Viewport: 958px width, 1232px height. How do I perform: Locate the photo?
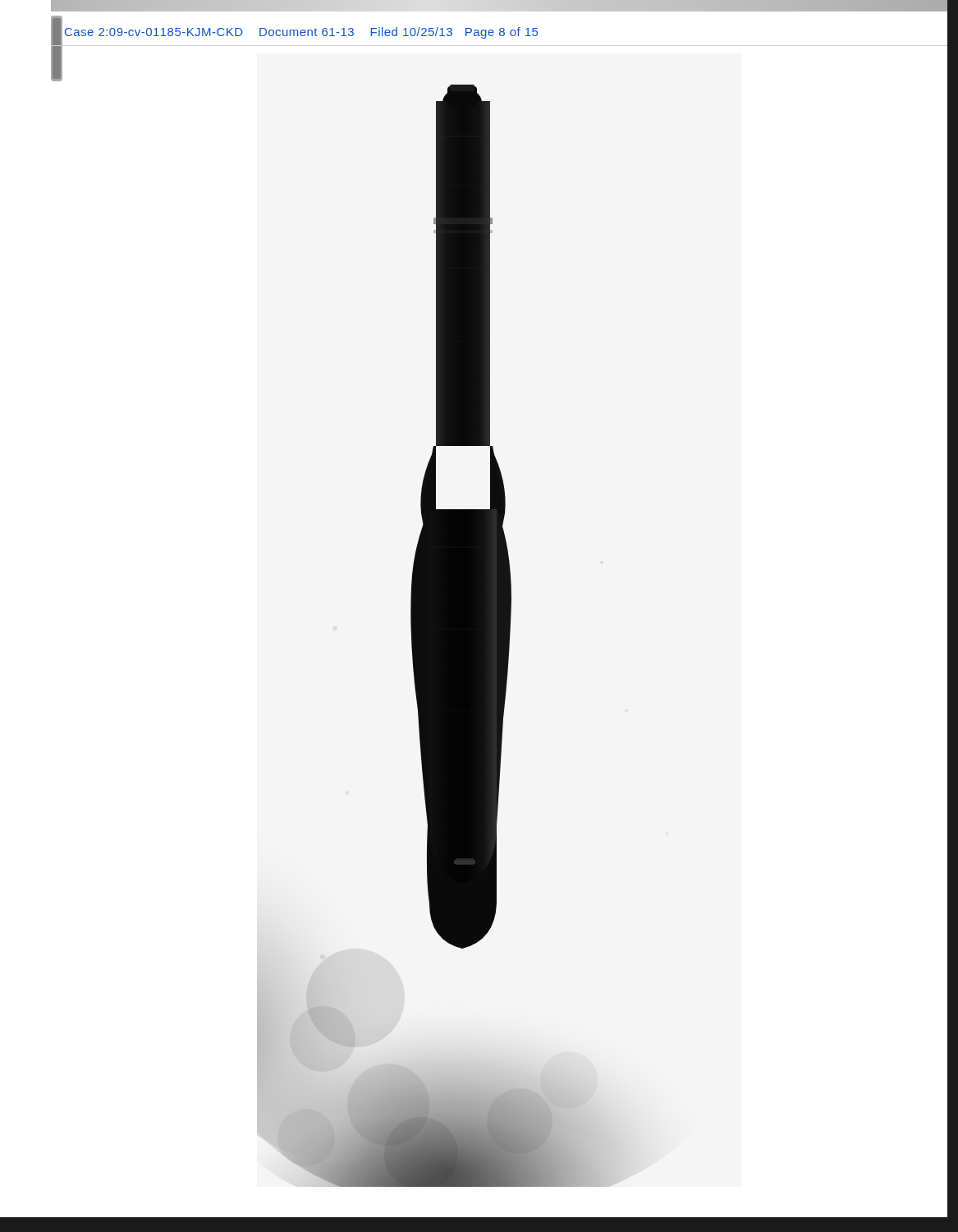pyautogui.click(x=499, y=635)
